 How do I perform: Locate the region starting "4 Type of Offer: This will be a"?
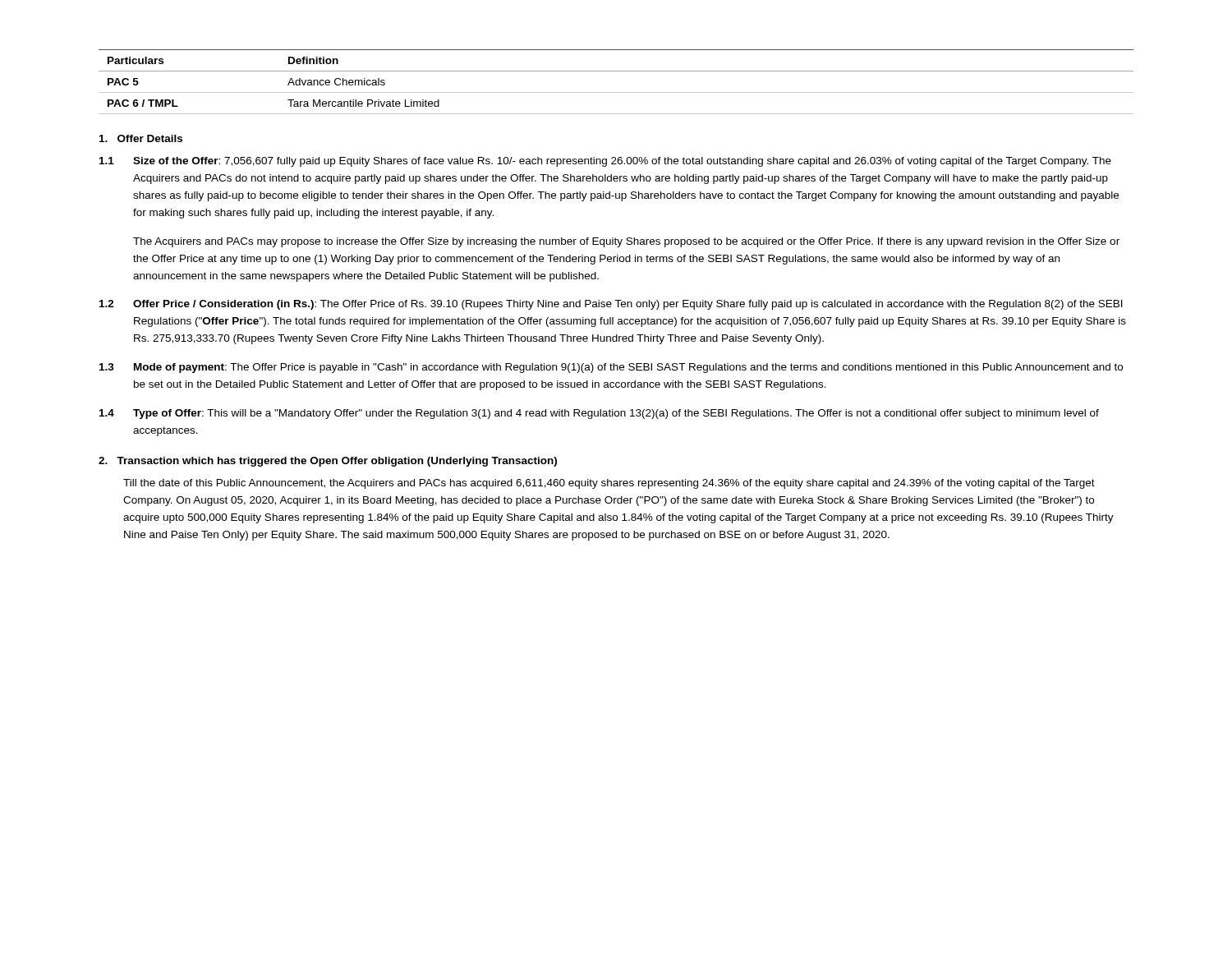pyautogui.click(x=616, y=422)
